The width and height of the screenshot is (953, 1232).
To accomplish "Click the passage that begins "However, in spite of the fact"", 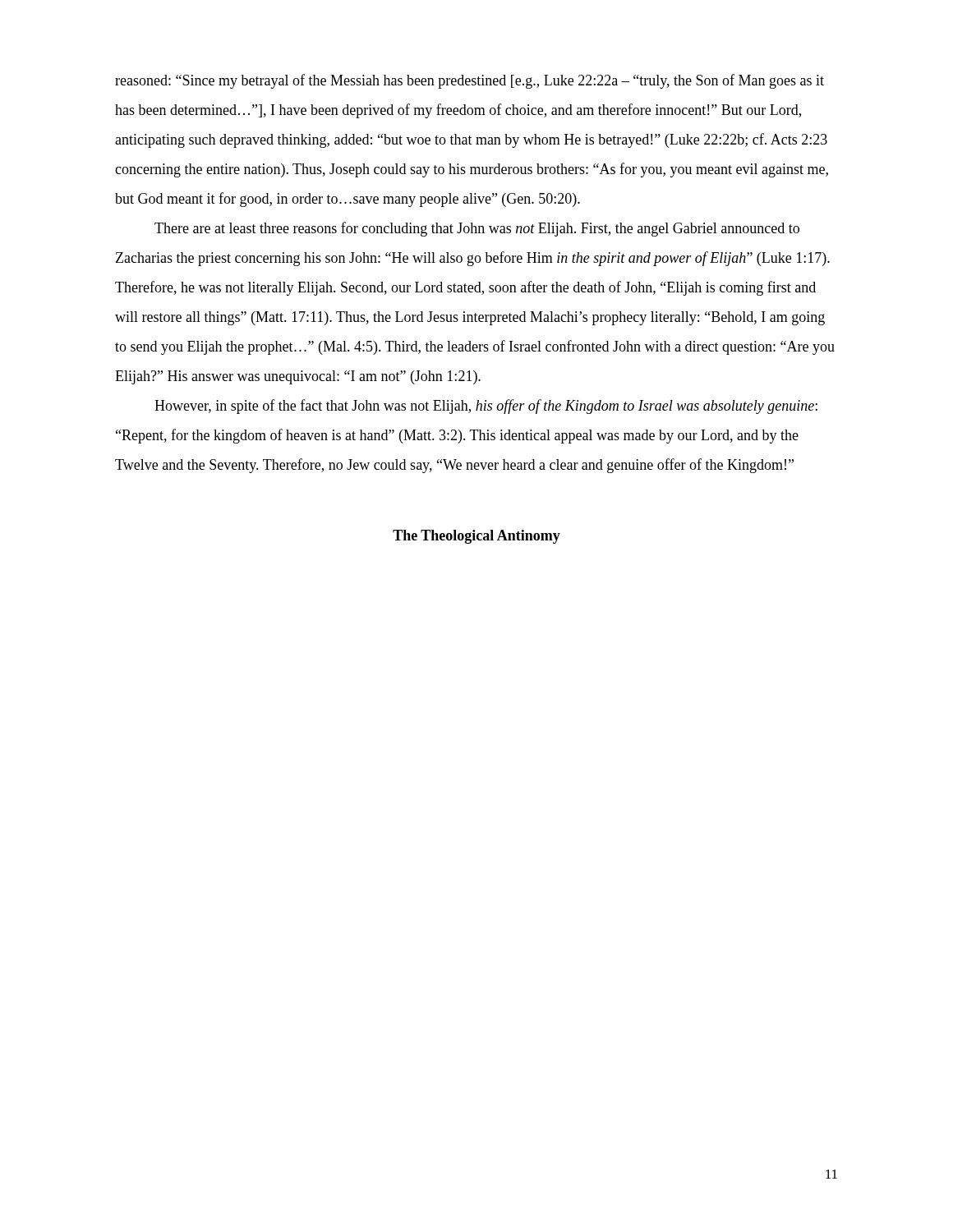I will point(476,435).
